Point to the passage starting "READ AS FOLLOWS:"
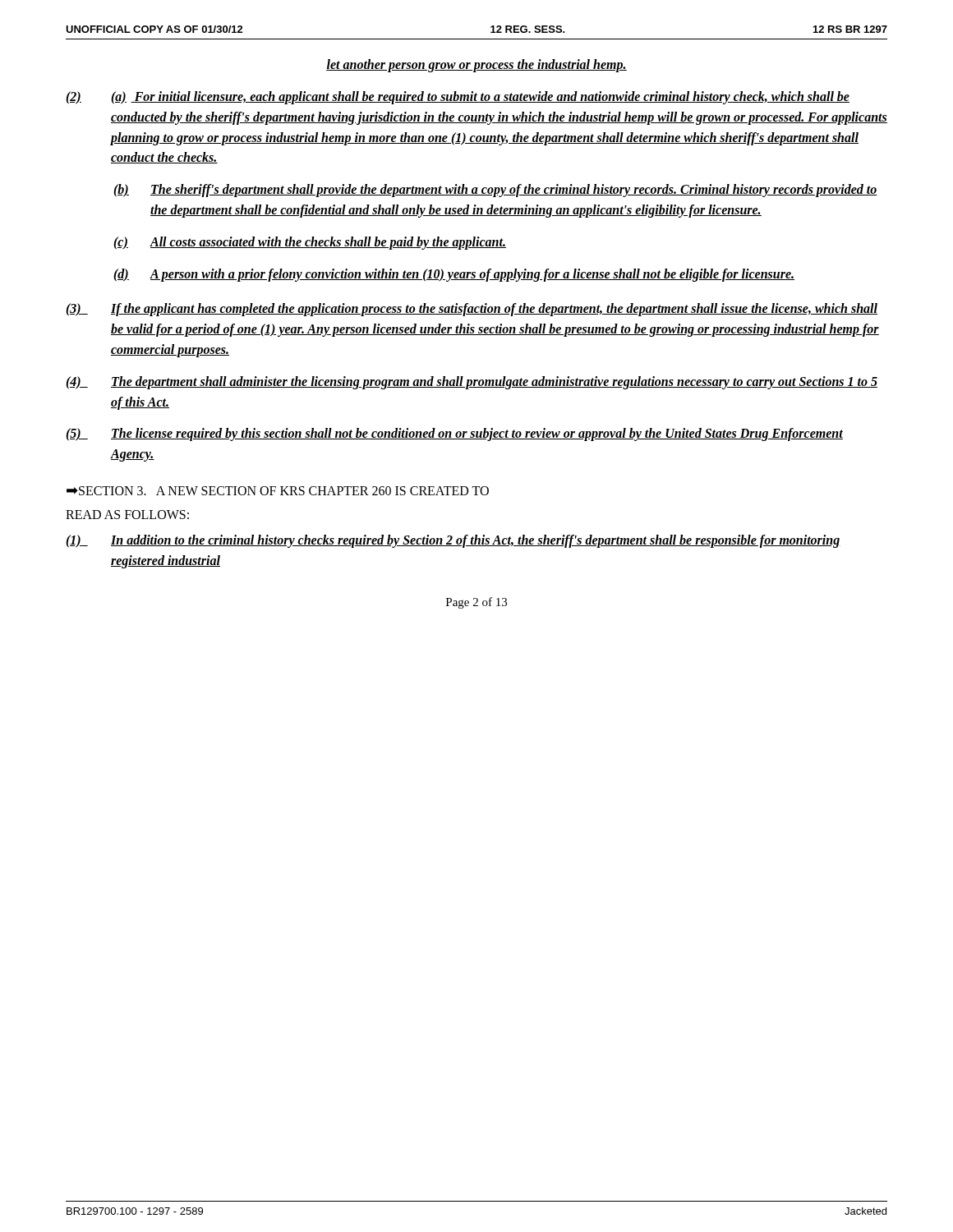 tap(128, 514)
